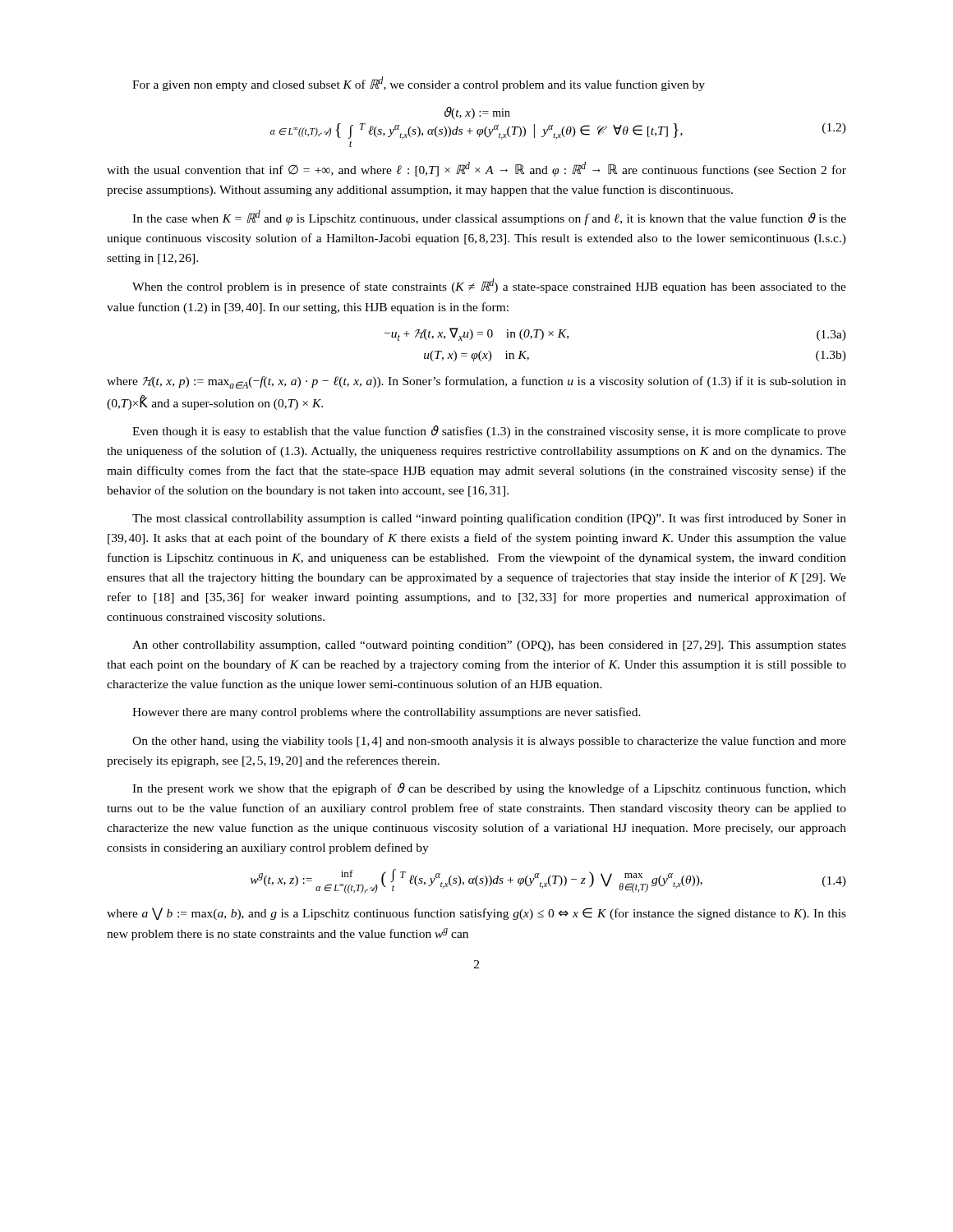Point to the region starting "The most classical controllability assumption is"
The height and width of the screenshot is (1232, 953).
(x=476, y=567)
